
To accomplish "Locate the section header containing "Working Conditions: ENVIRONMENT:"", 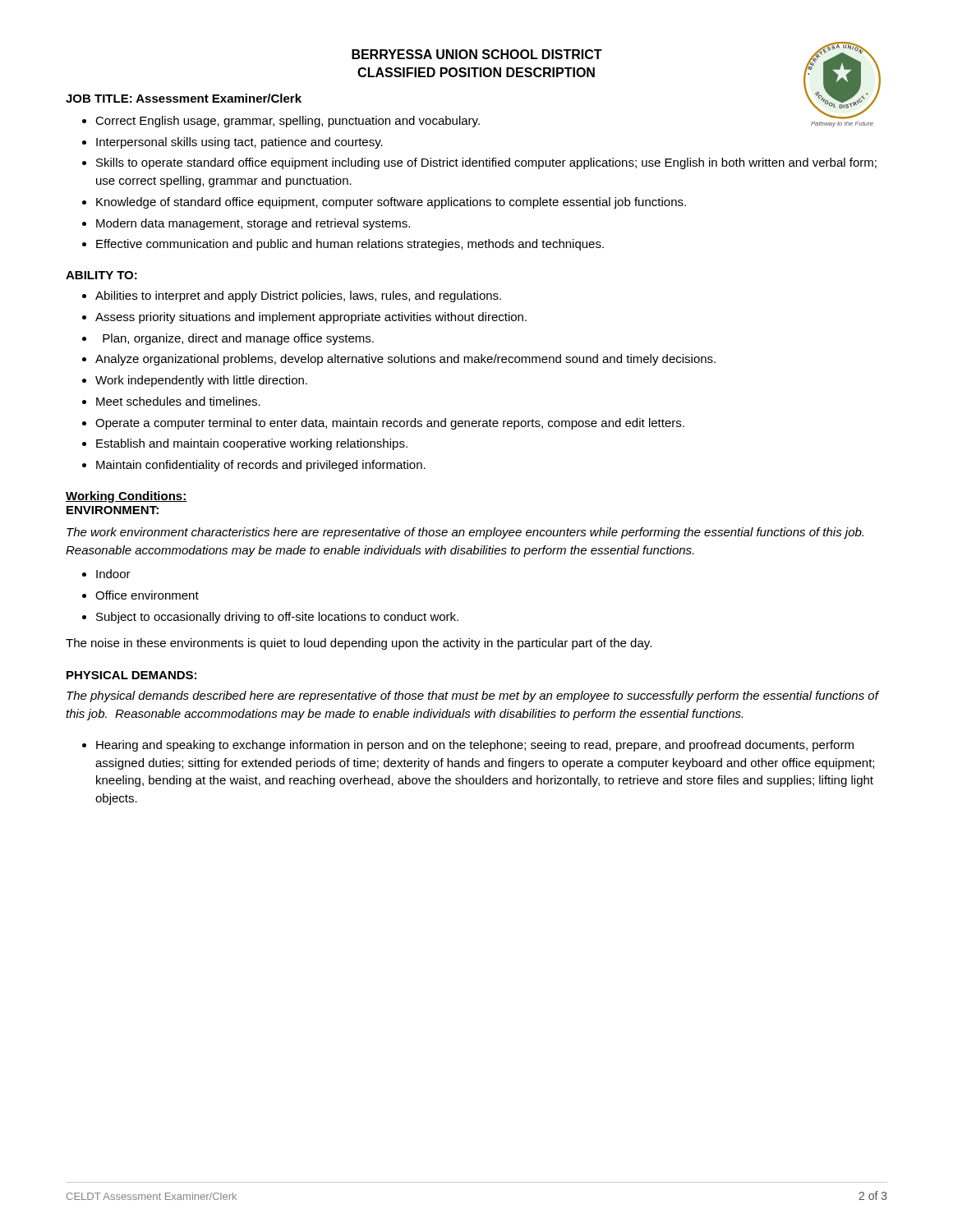I will pyautogui.click(x=127, y=497).
